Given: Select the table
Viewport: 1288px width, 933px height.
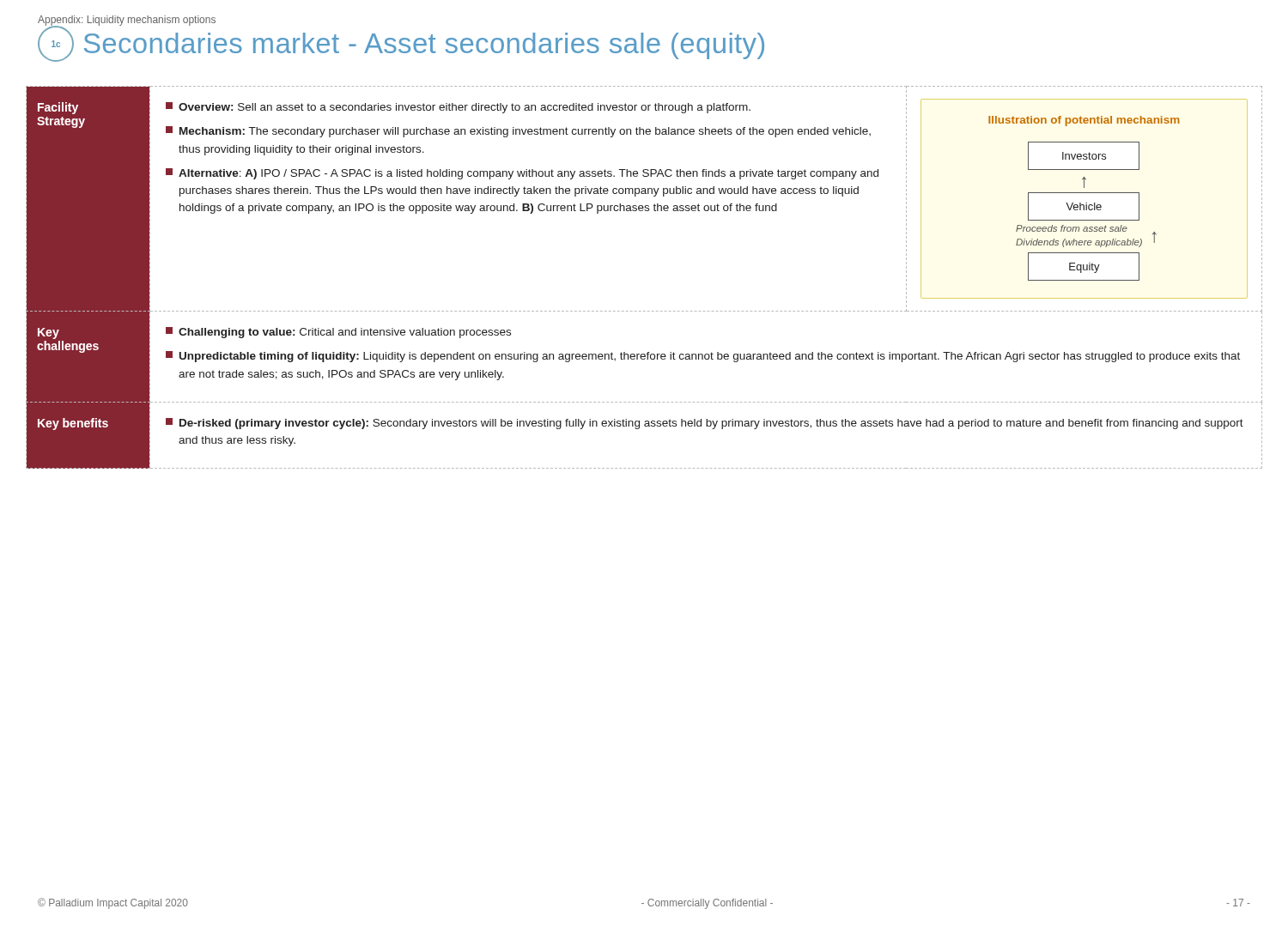Looking at the screenshot, I should (644, 277).
